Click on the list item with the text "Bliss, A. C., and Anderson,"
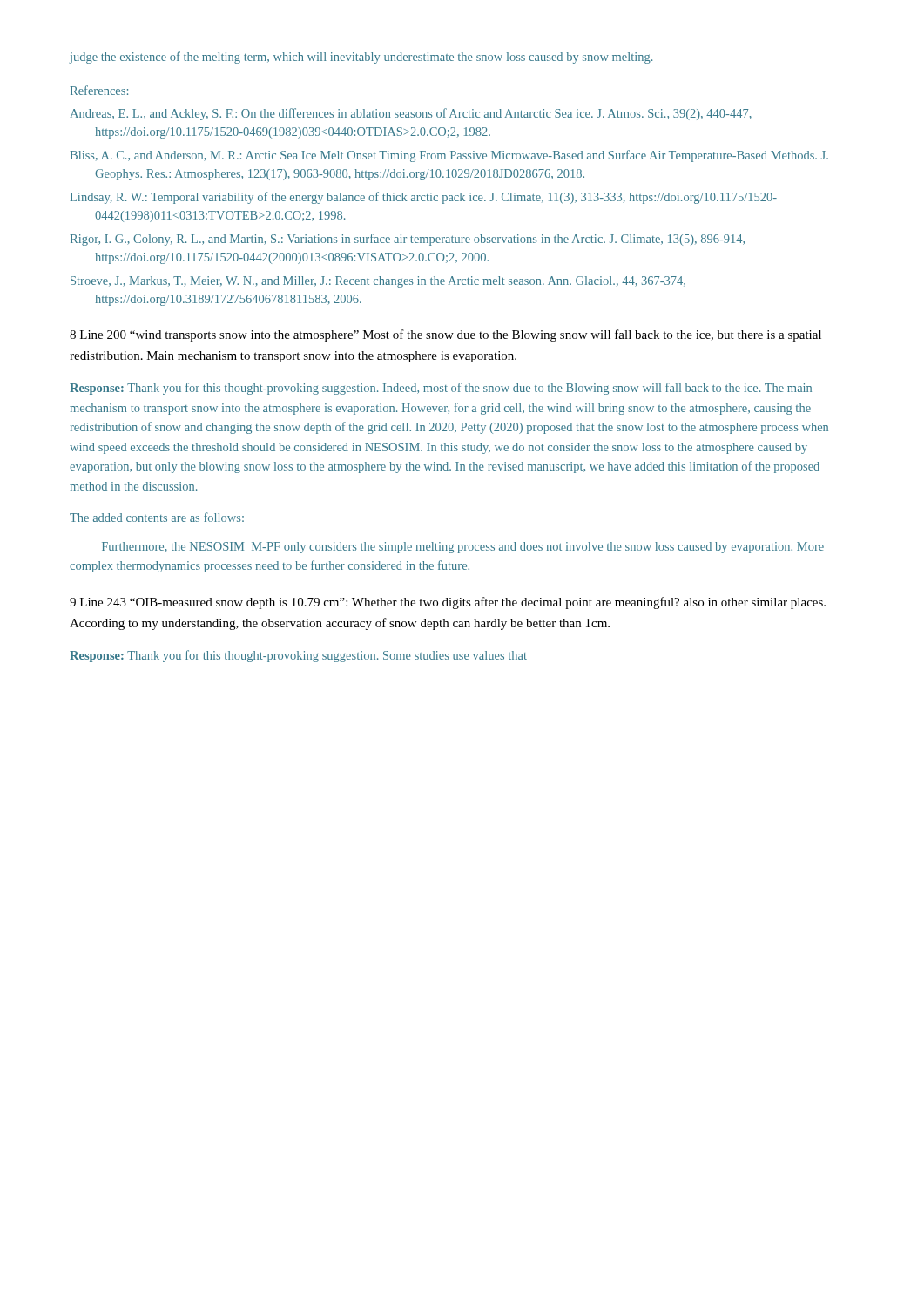Viewport: 924px width, 1307px height. (x=449, y=164)
